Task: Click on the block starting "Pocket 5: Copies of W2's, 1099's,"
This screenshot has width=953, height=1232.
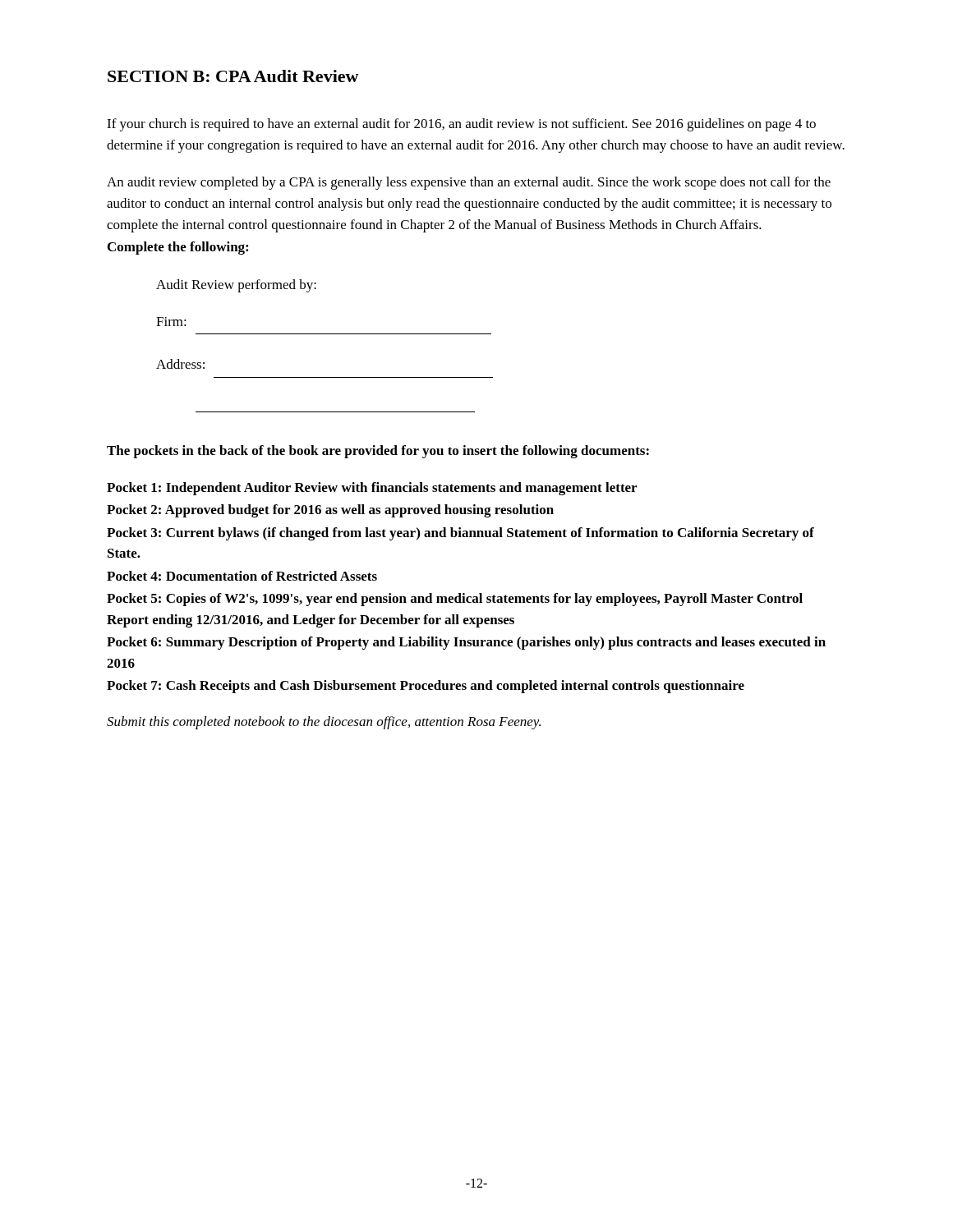Action: click(455, 609)
